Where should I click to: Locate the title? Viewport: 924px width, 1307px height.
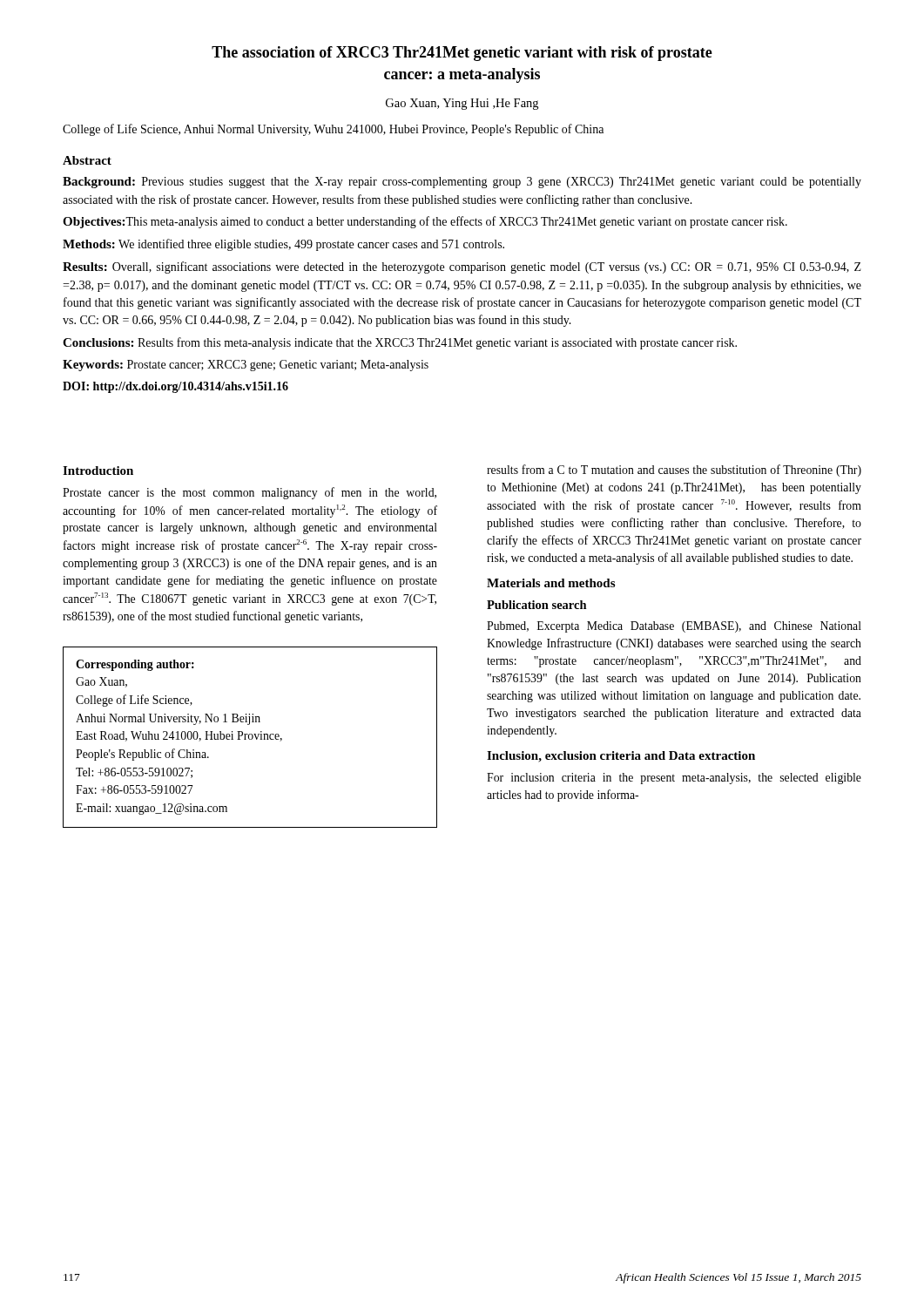pyautogui.click(x=462, y=64)
